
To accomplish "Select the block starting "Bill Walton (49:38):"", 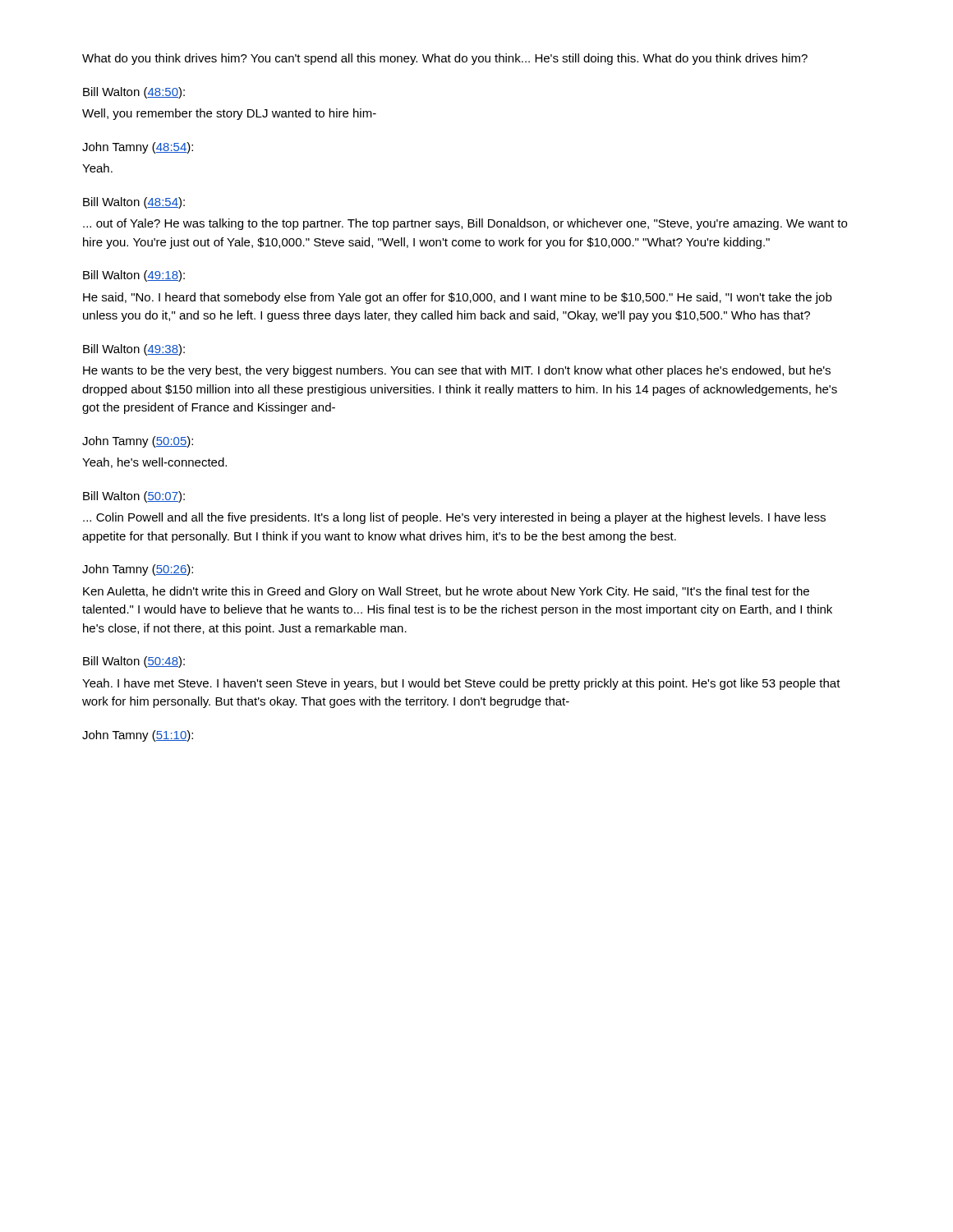I will click(468, 377).
